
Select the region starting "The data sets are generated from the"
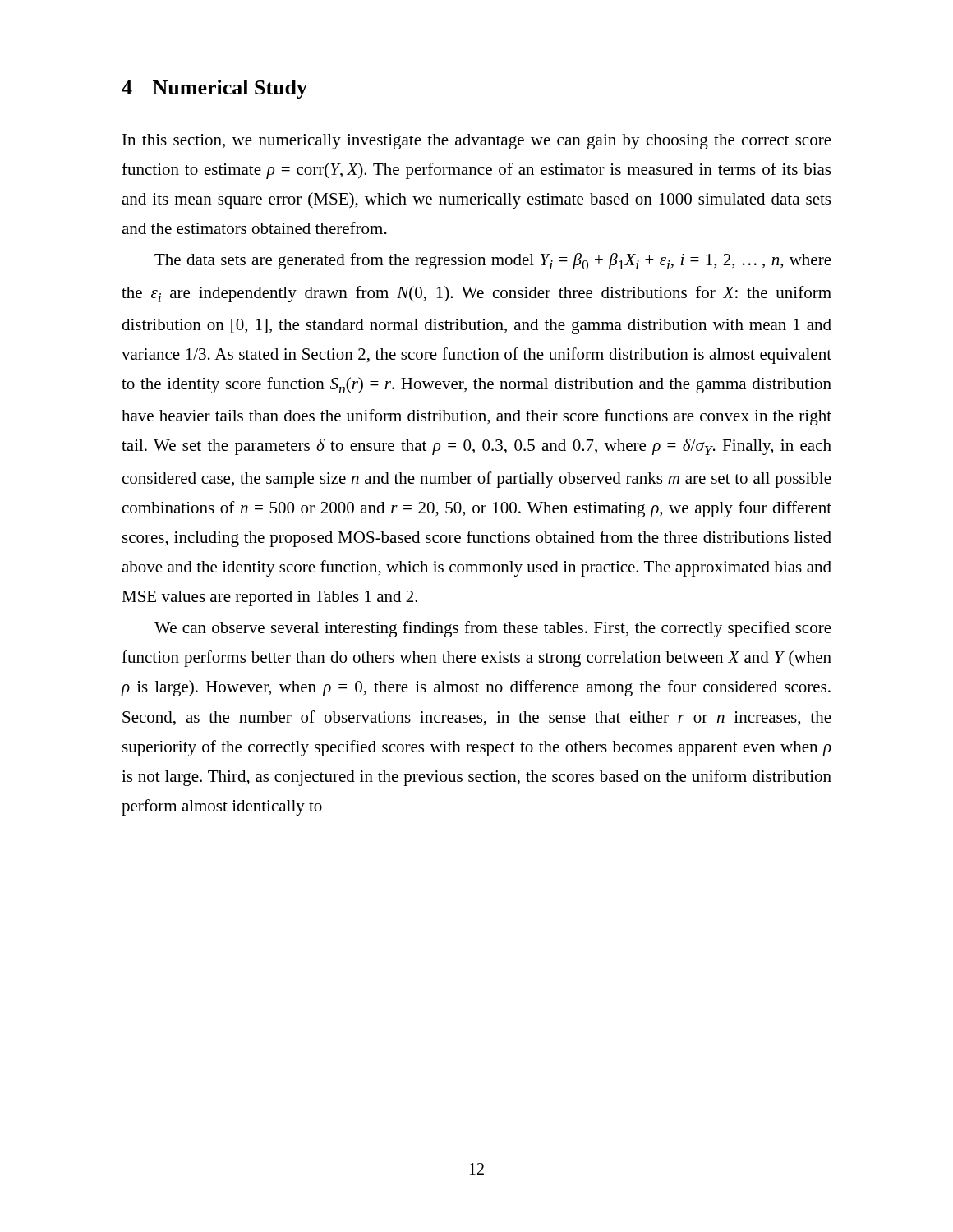pos(476,428)
